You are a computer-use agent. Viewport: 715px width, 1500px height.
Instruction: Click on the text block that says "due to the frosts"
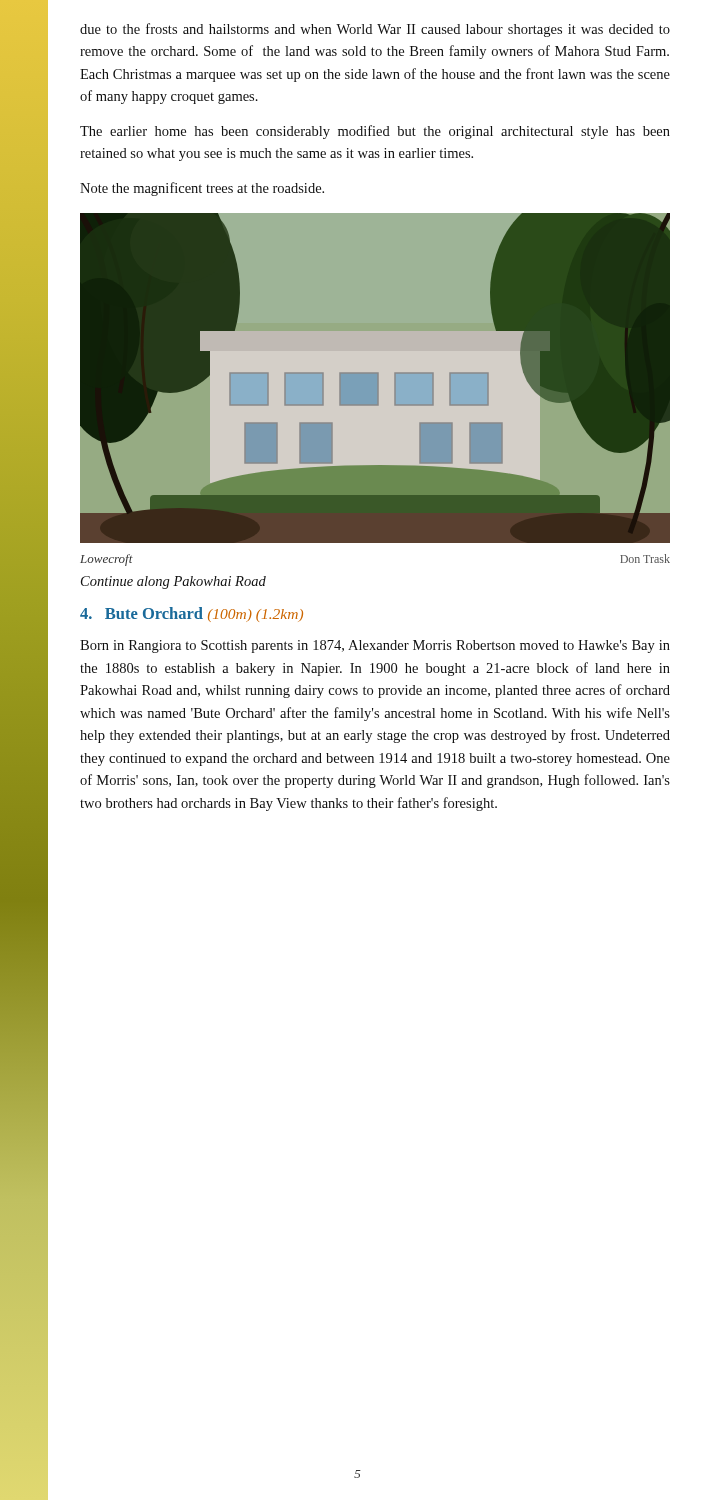point(375,63)
